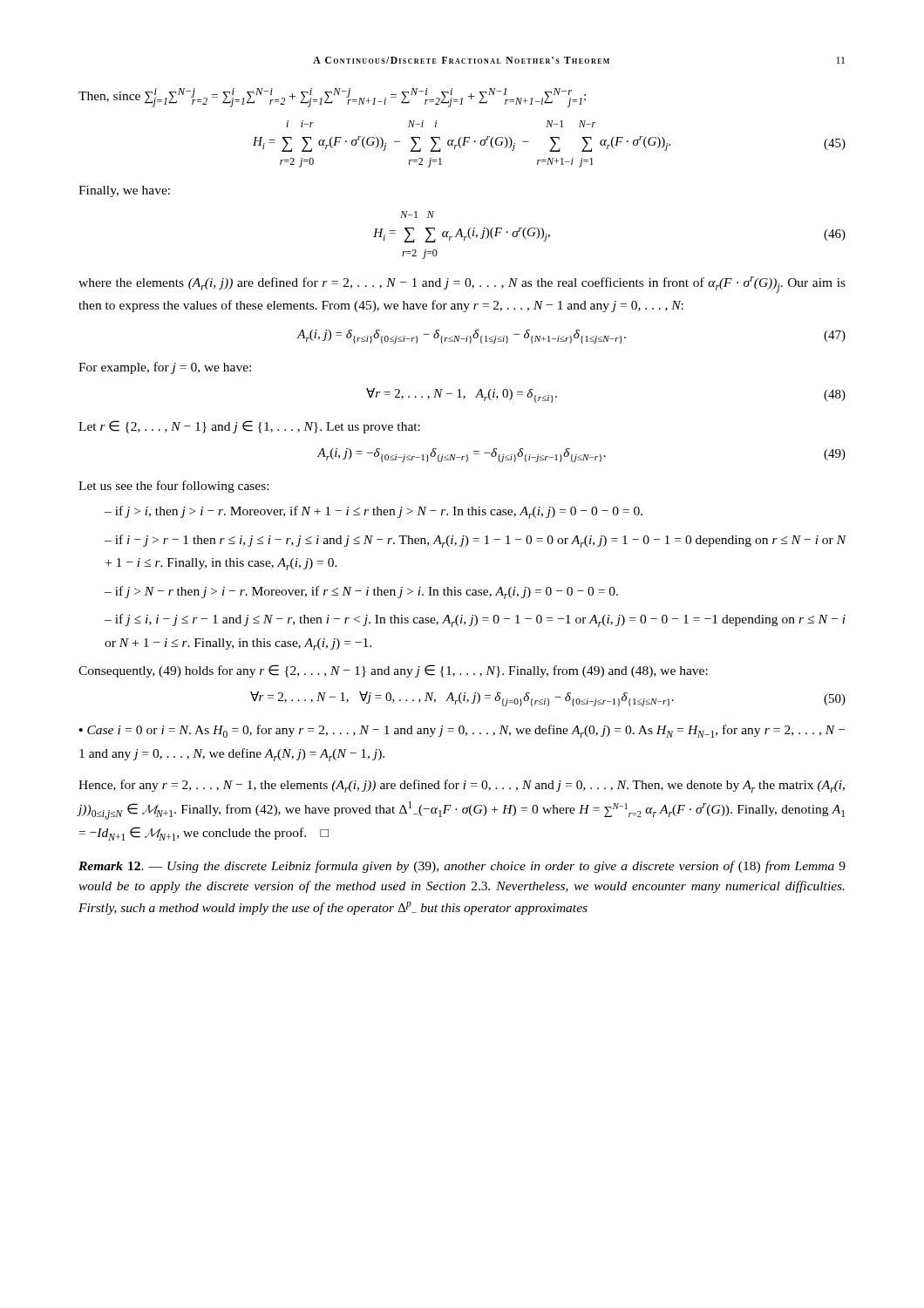Find the text block starting "– if j > N − r"
924x1308 pixels.
pos(362,592)
